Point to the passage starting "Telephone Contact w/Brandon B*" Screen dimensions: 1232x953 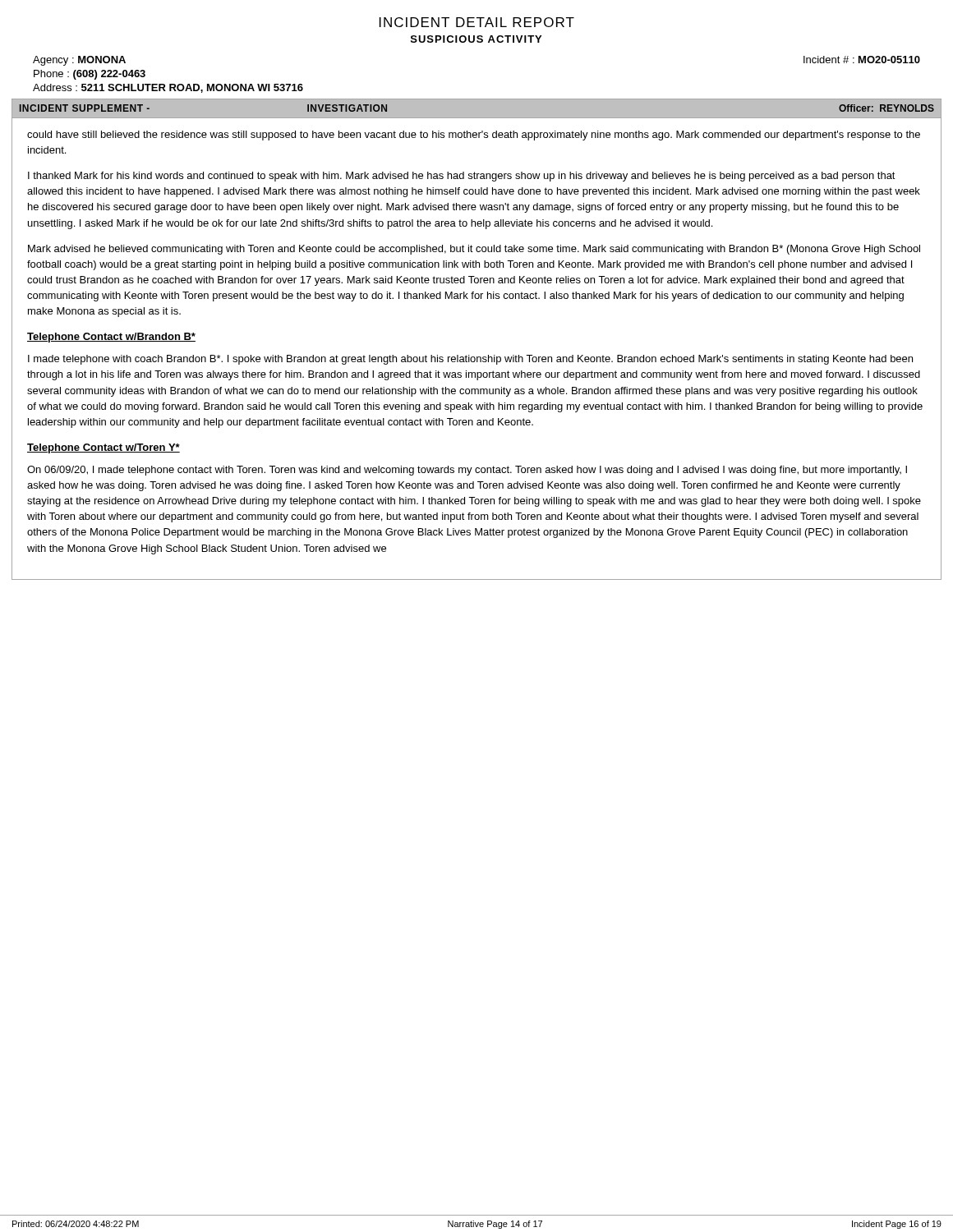(111, 336)
